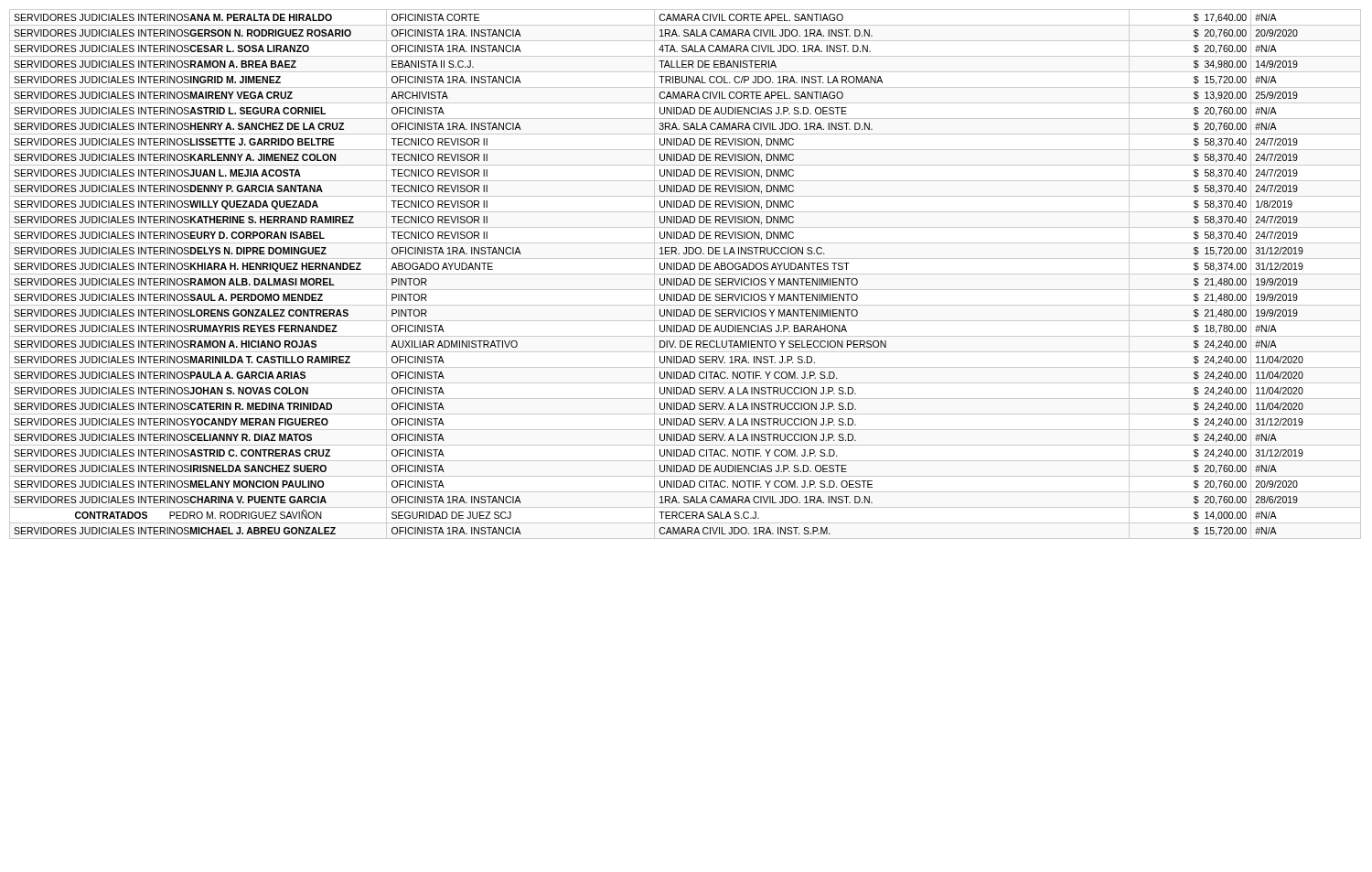
Task: Click on the table containing "DIV. DE RECLUTAMIENTO Y SELECCION"
Action: click(685, 274)
